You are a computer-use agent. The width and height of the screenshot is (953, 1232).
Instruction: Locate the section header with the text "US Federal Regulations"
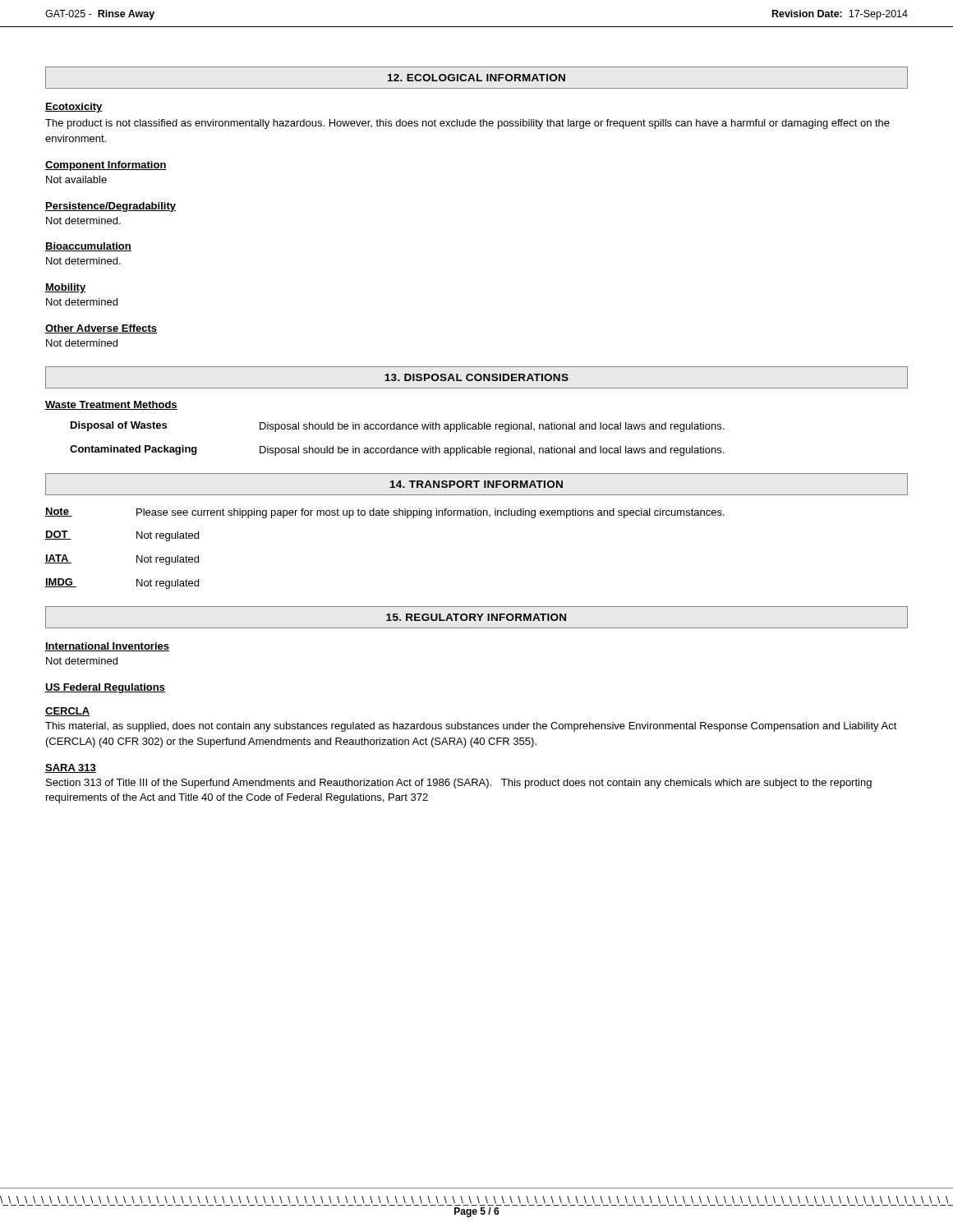click(105, 688)
